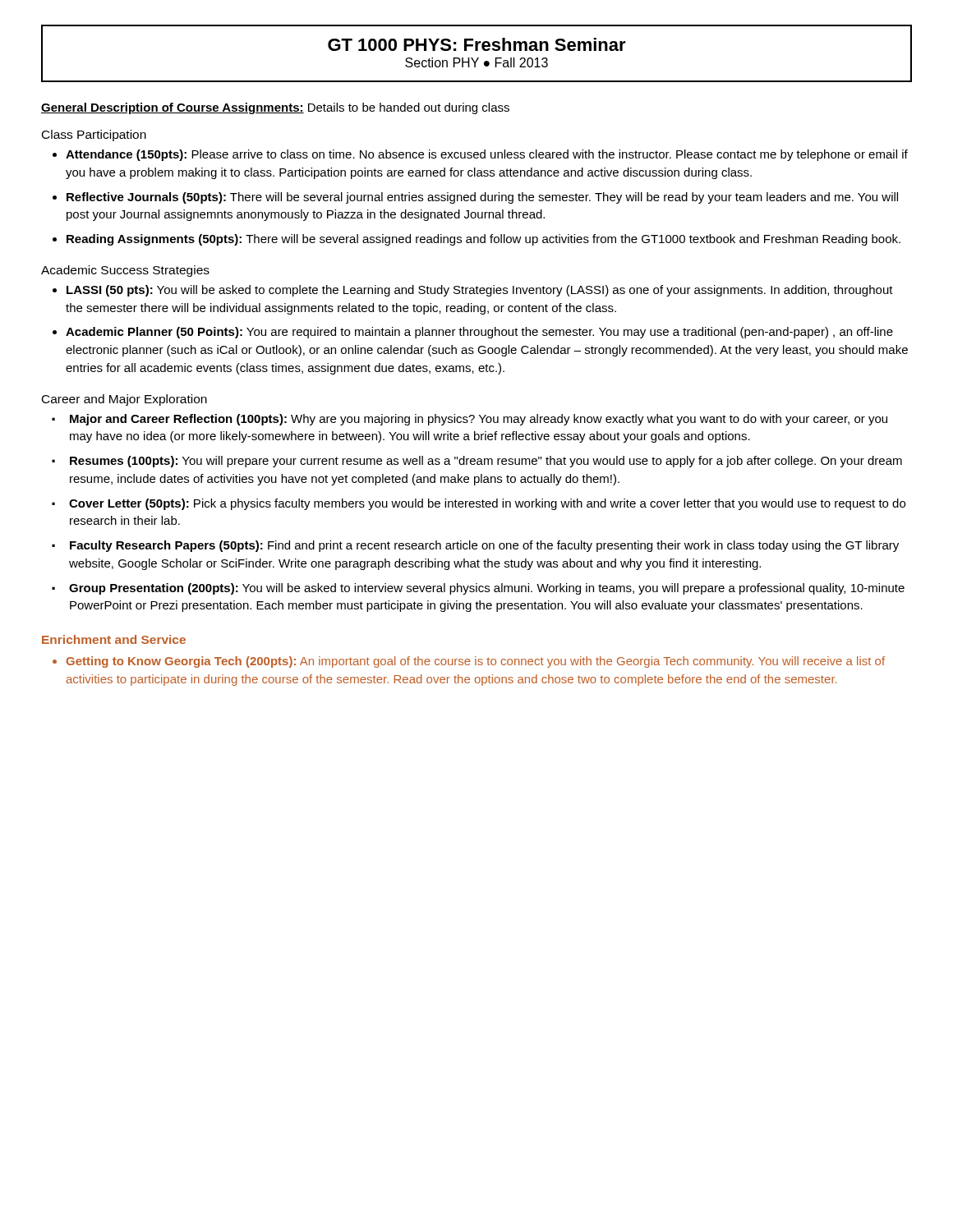953x1232 pixels.
Task: Point to the block beginning "General Description of Course Assignments: Details"
Action: tap(275, 107)
